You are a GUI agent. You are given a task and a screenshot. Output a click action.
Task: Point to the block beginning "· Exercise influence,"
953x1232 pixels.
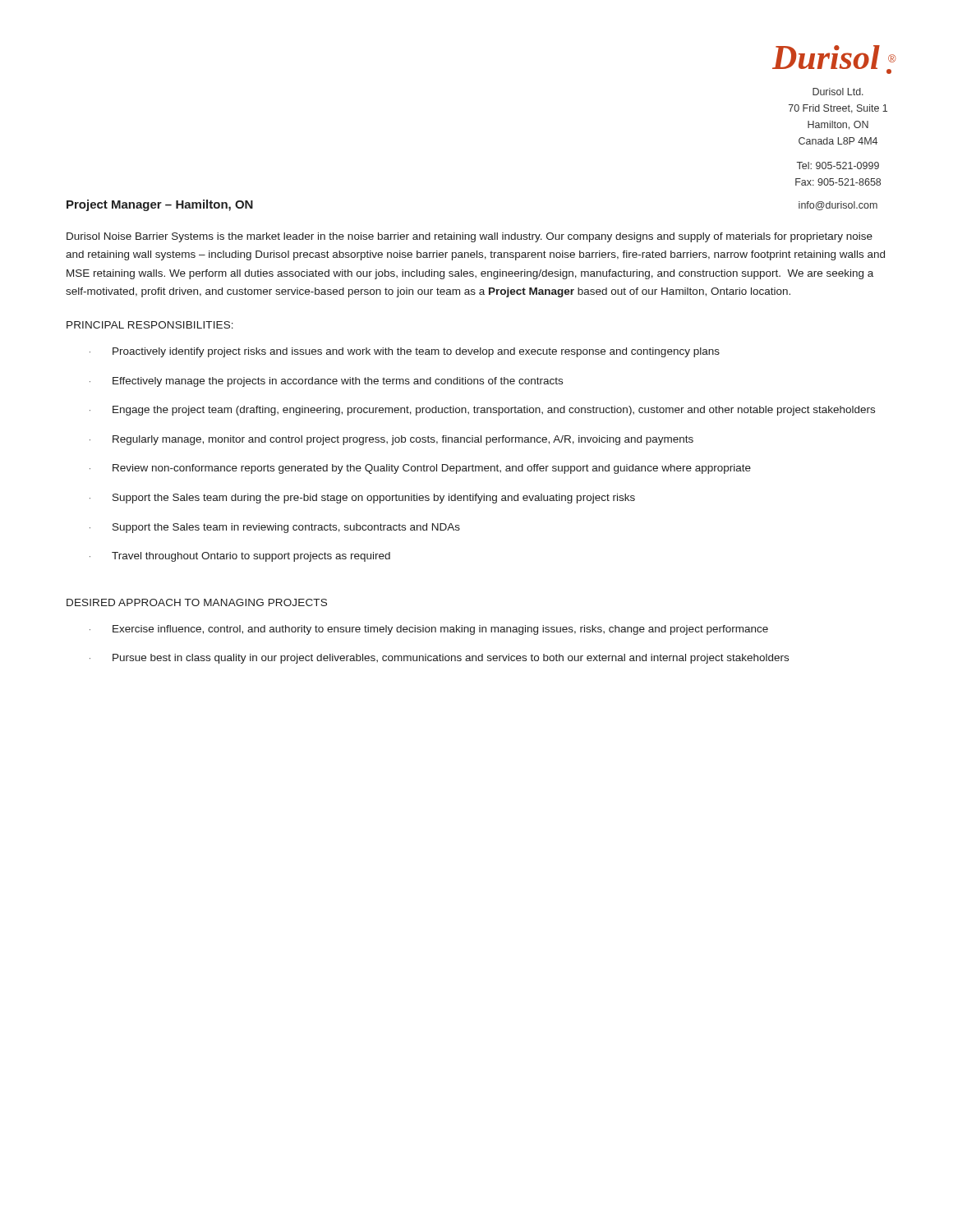coord(476,629)
